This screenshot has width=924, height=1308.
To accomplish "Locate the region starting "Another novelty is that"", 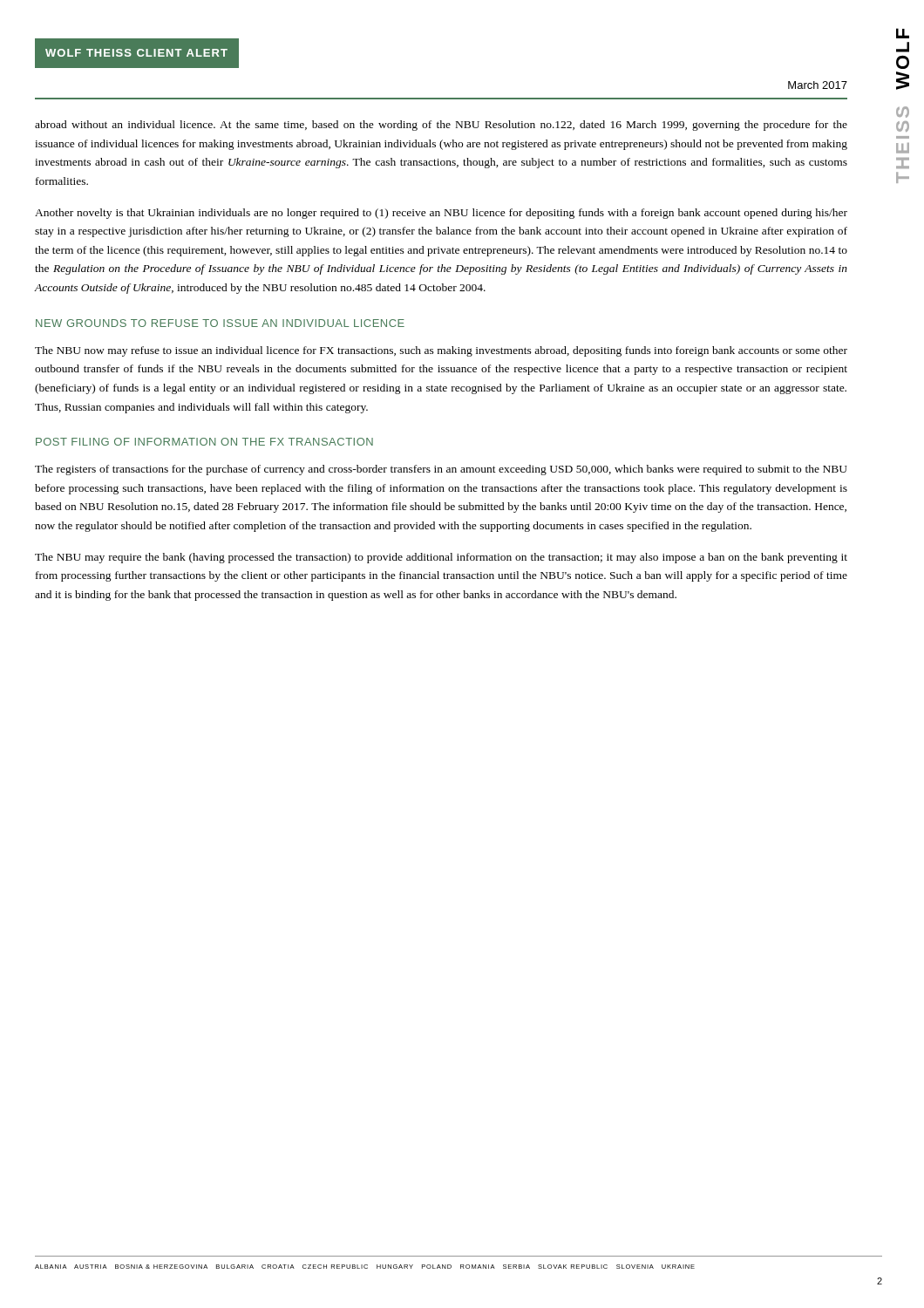I will [x=441, y=250].
